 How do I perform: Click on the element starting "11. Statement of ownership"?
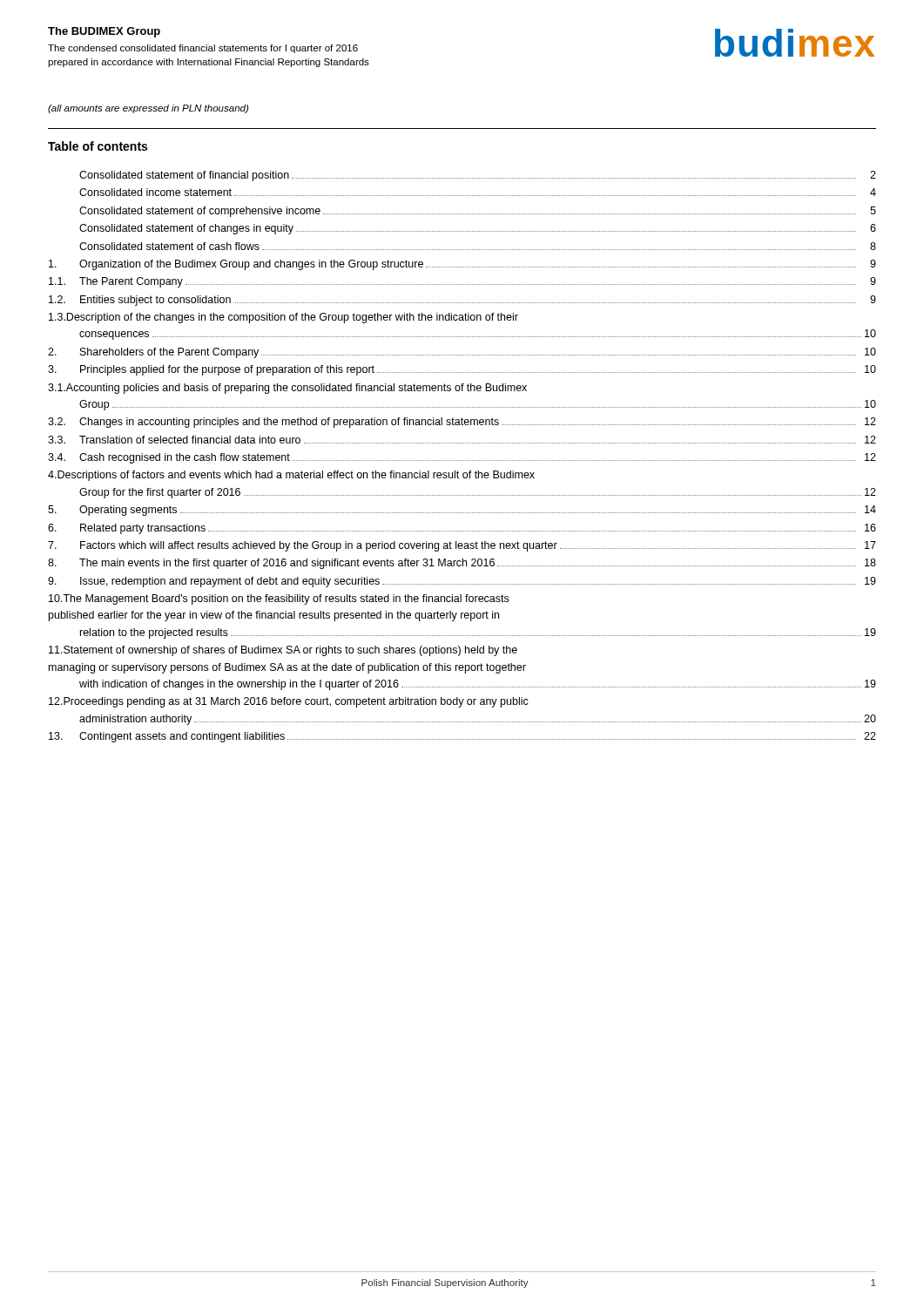[x=462, y=668]
